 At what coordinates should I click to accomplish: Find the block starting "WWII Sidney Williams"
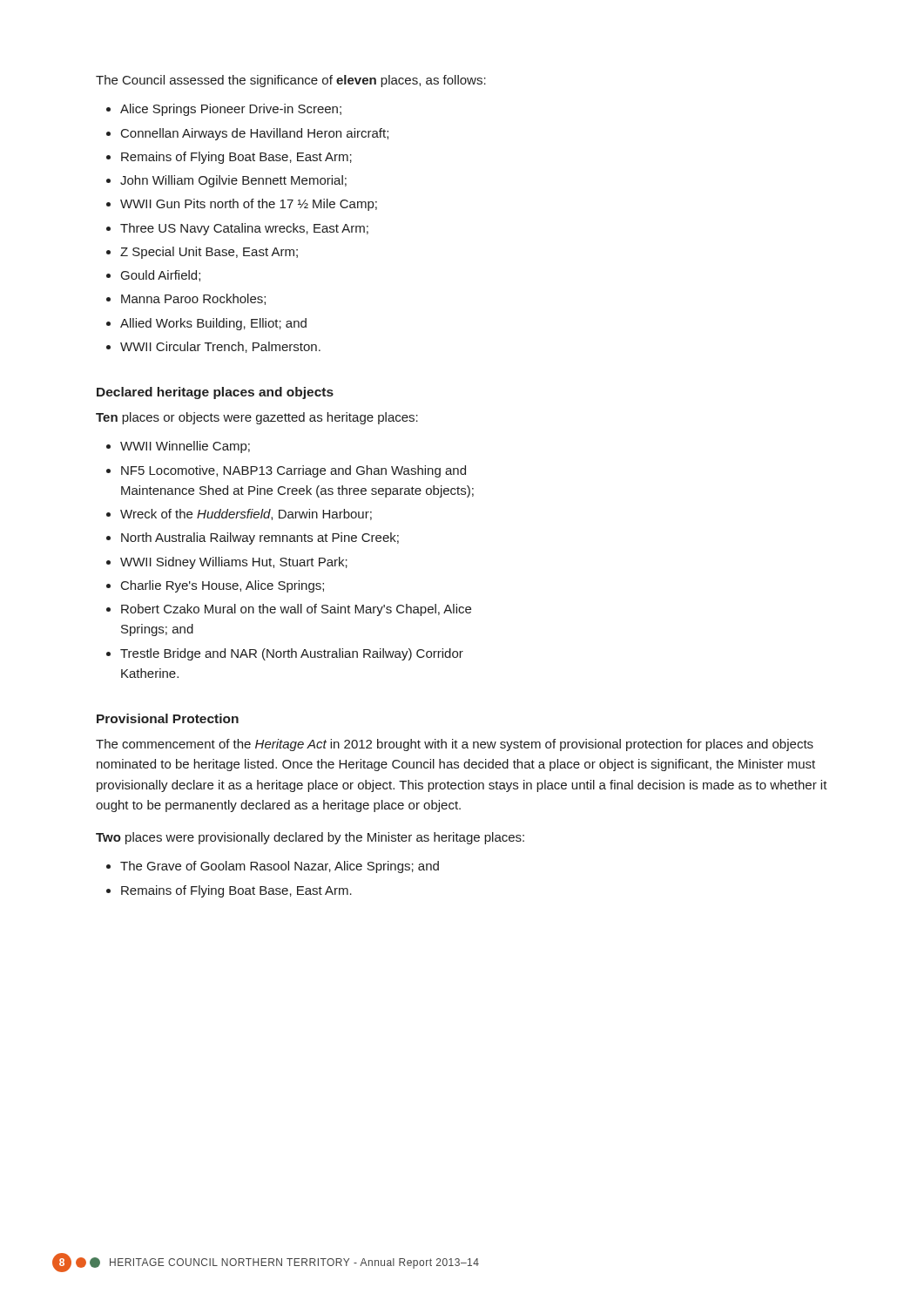234,561
